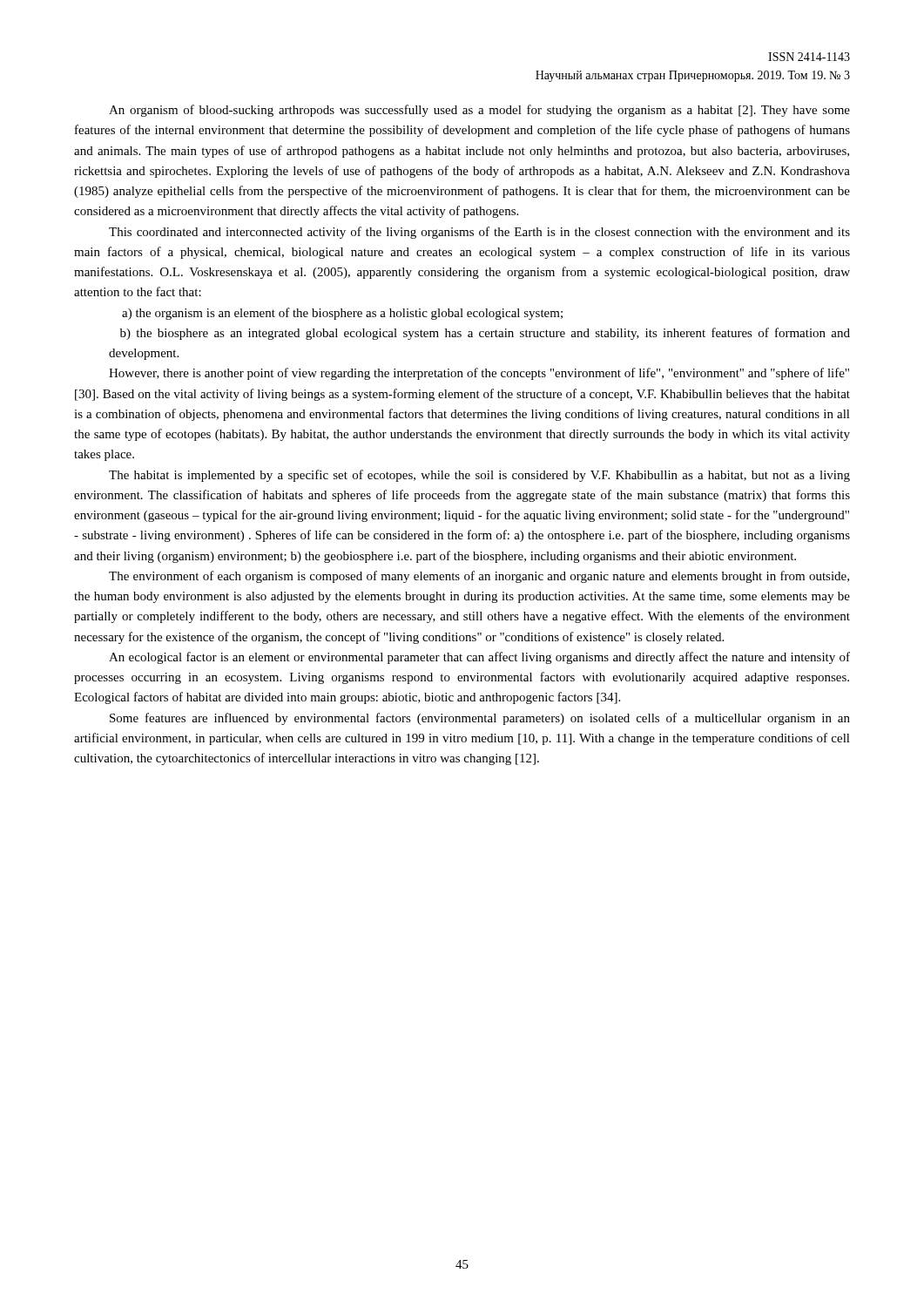Select the text block containing "Some features are influenced by environmental"
924x1307 pixels.
(462, 738)
